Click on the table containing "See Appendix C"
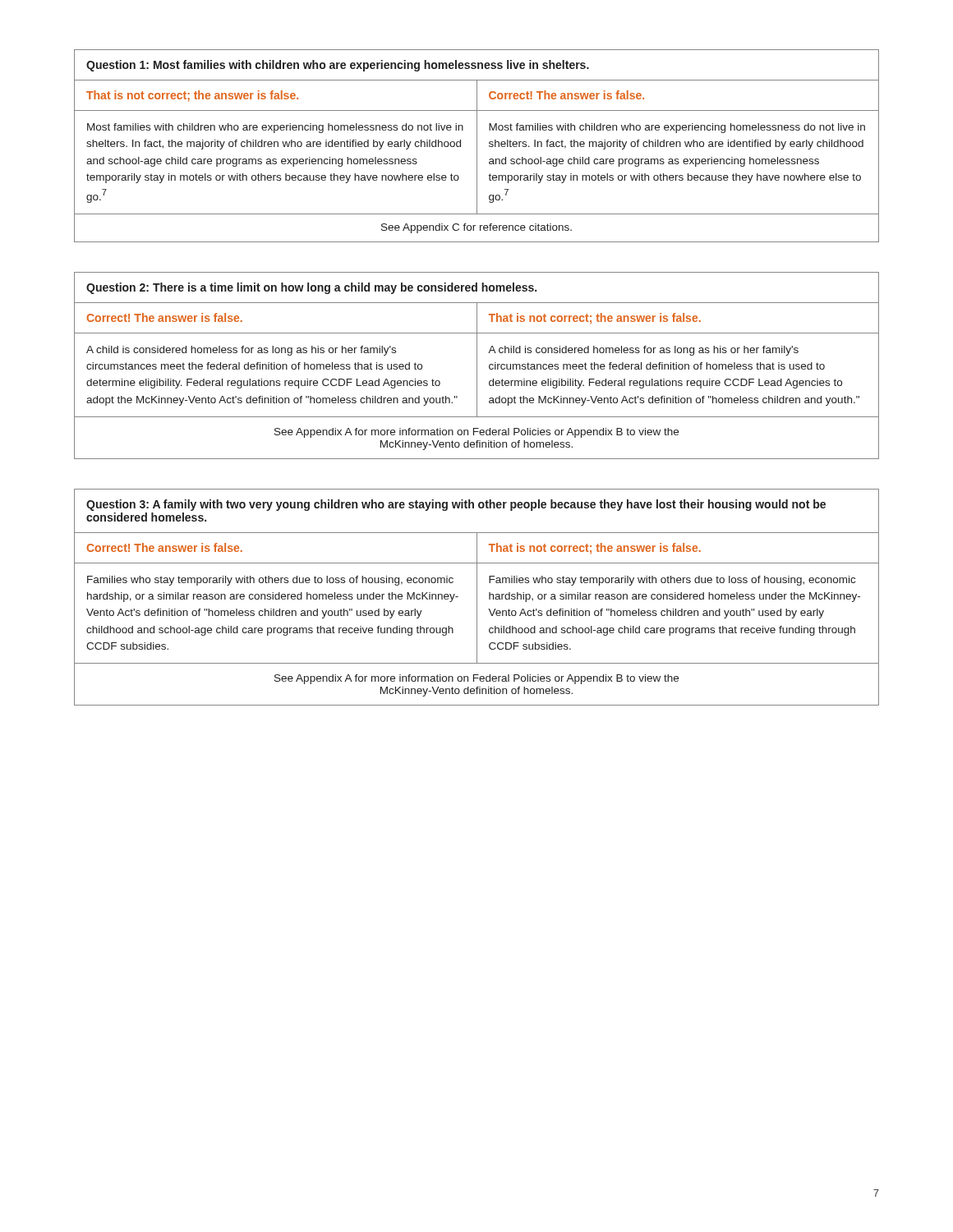 coord(476,146)
